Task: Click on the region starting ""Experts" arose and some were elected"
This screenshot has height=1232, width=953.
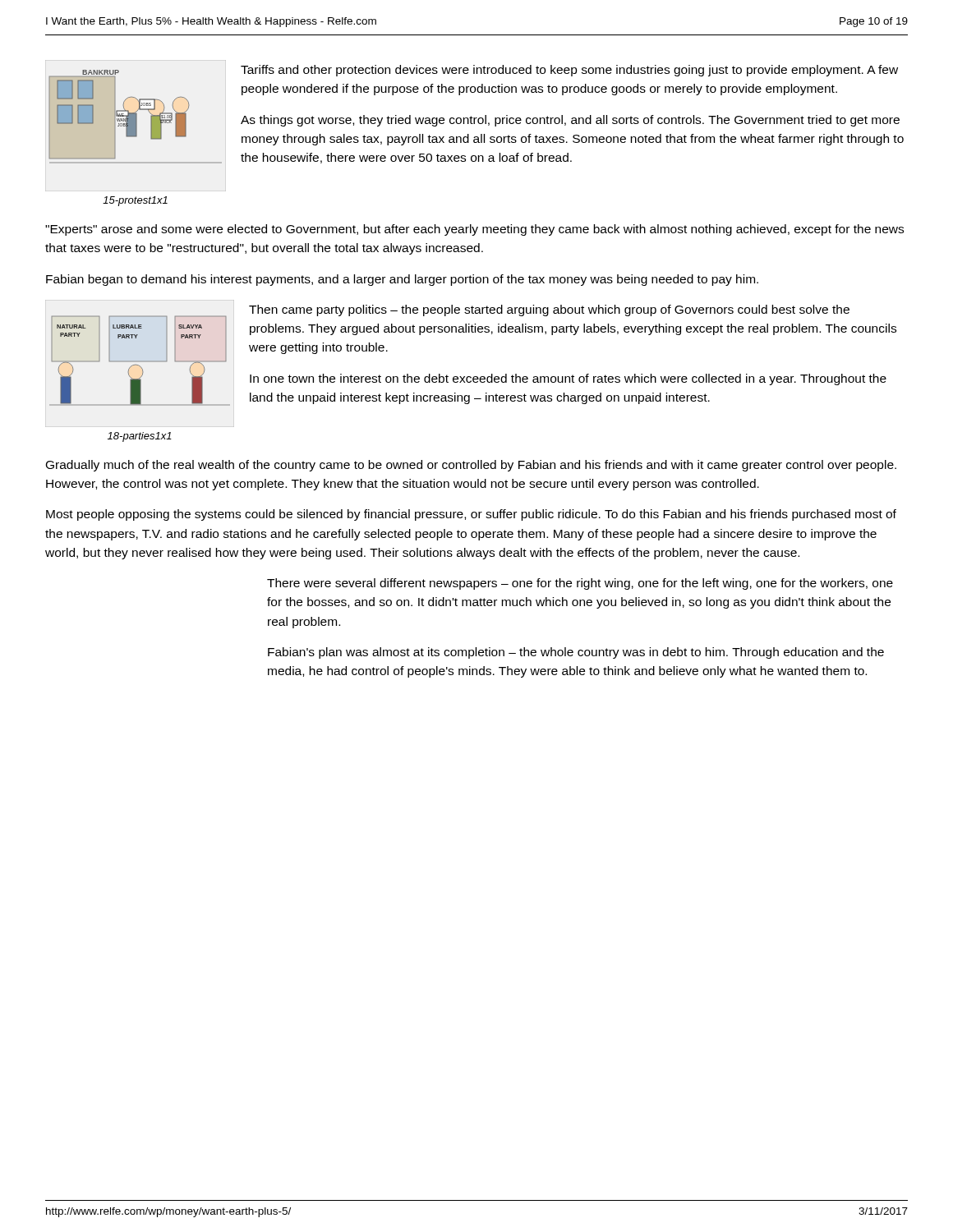Action: tap(476, 238)
